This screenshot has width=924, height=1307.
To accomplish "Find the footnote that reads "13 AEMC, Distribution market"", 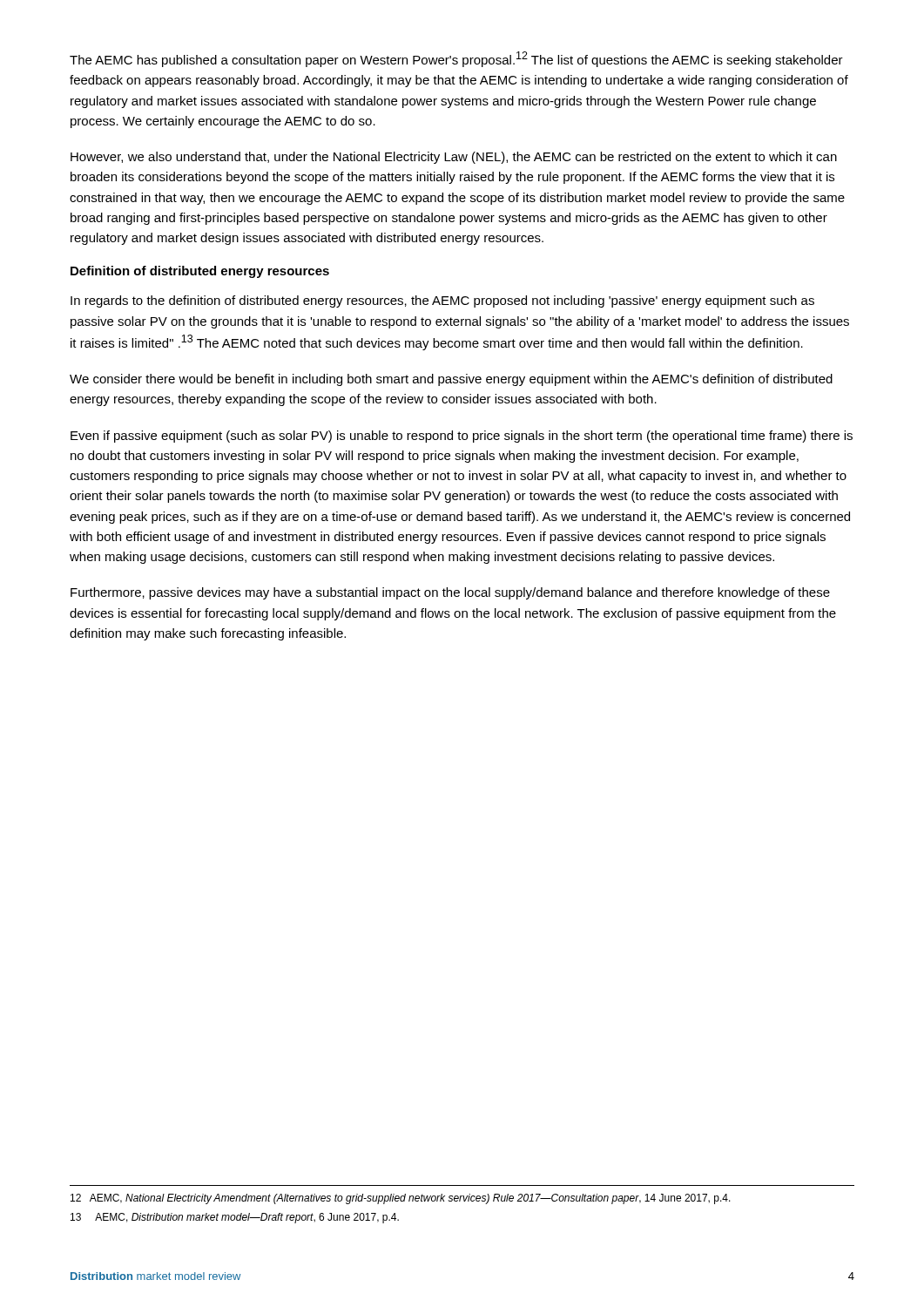I will [x=235, y=1217].
